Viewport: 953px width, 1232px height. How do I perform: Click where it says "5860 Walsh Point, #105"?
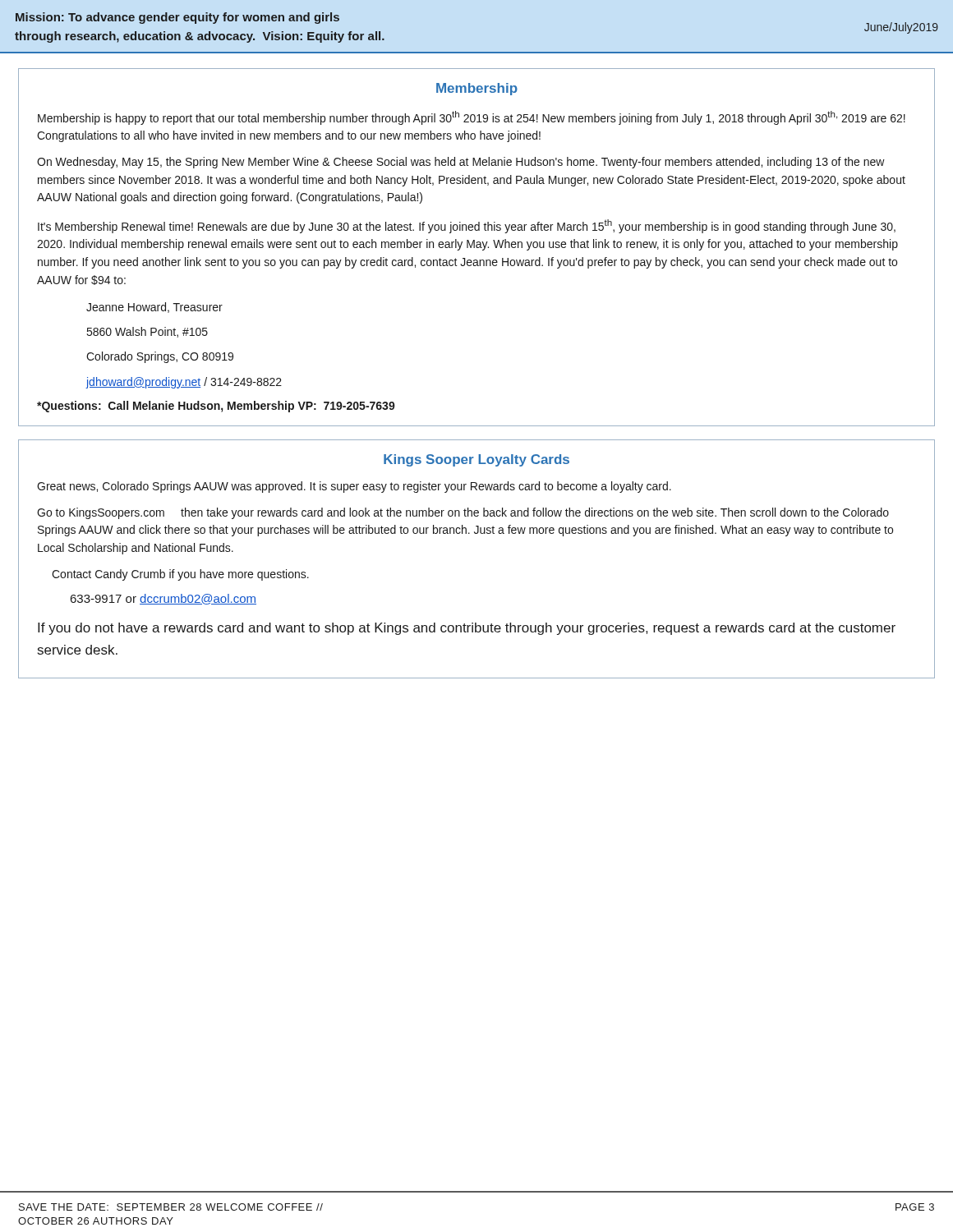147,332
